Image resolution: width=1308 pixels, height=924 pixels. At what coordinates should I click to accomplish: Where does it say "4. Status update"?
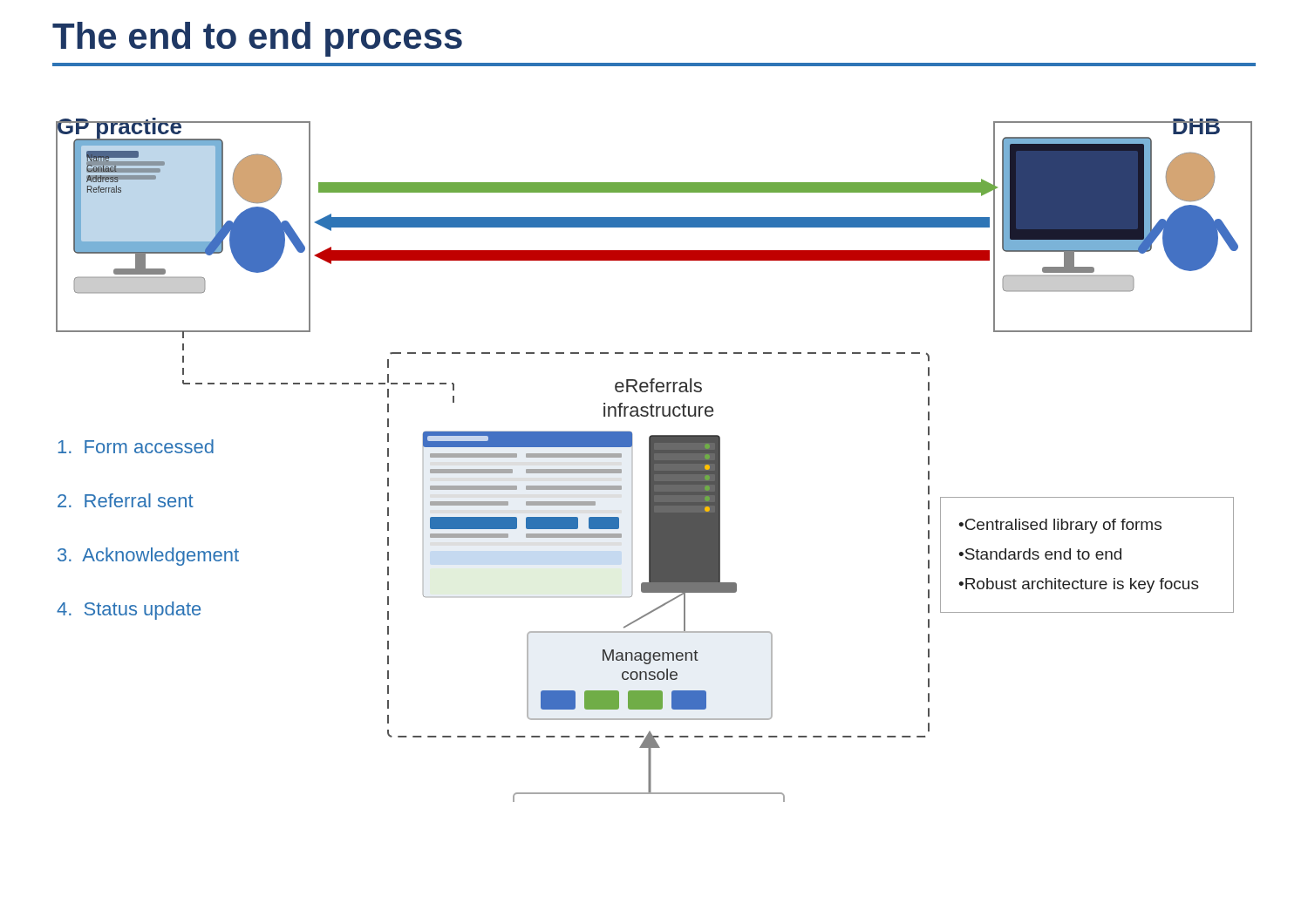pyautogui.click(x=129, y=609)
